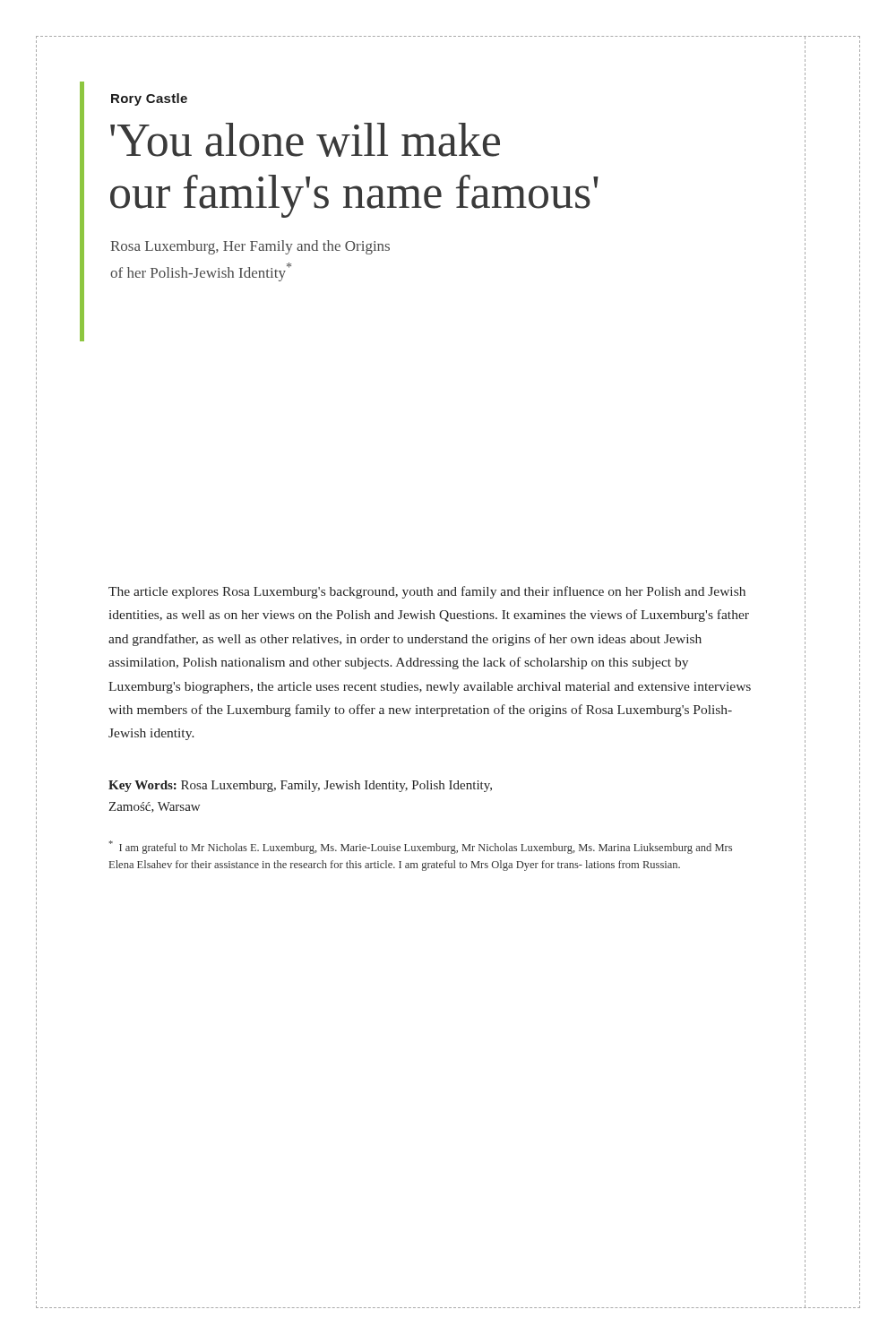Navigate to the text starting "Rory Castle"
The image size is (896, 1344).
tap(149, 99)
